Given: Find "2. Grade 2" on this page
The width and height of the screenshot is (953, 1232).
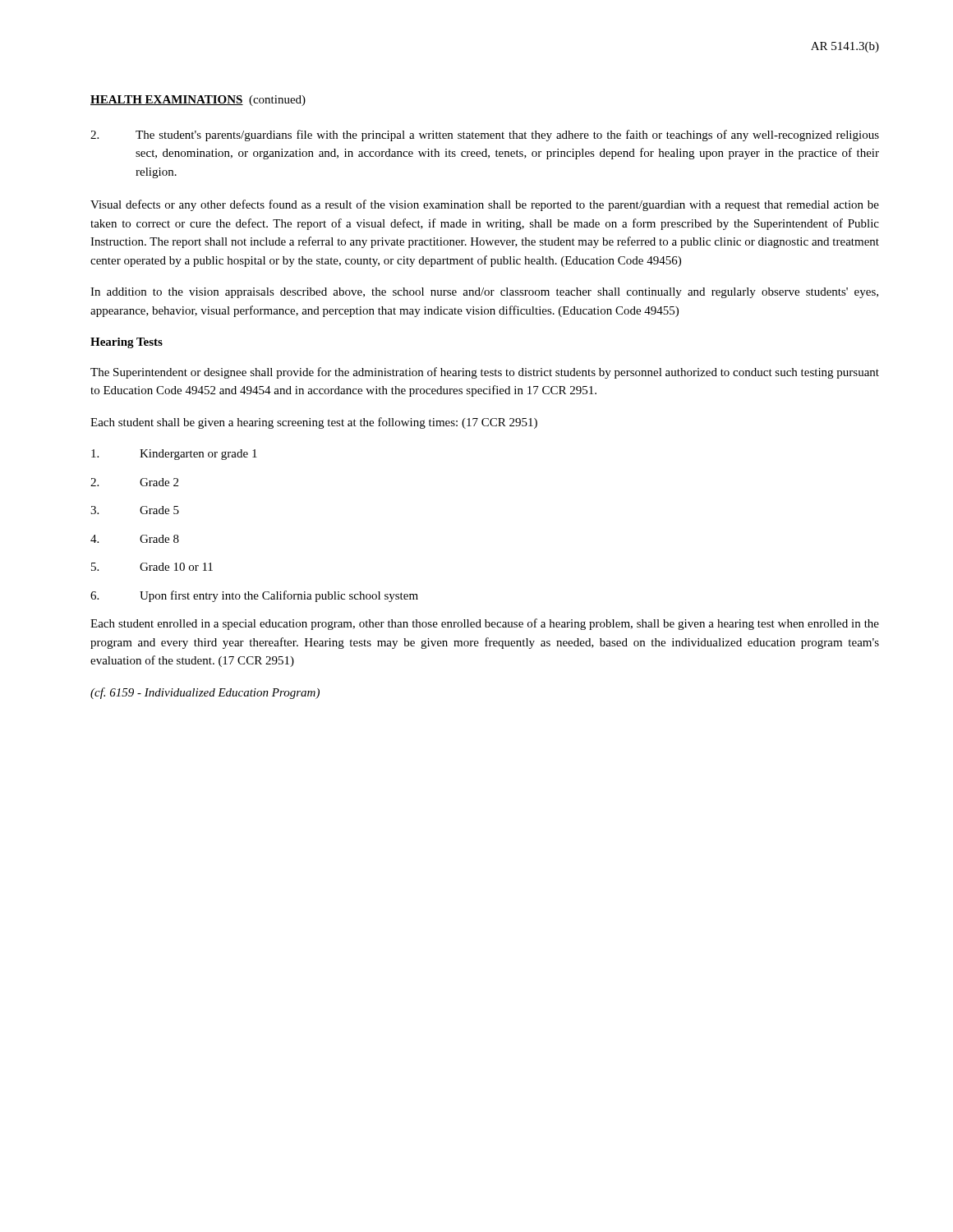Looking at the screenshot, I should 94,482.
